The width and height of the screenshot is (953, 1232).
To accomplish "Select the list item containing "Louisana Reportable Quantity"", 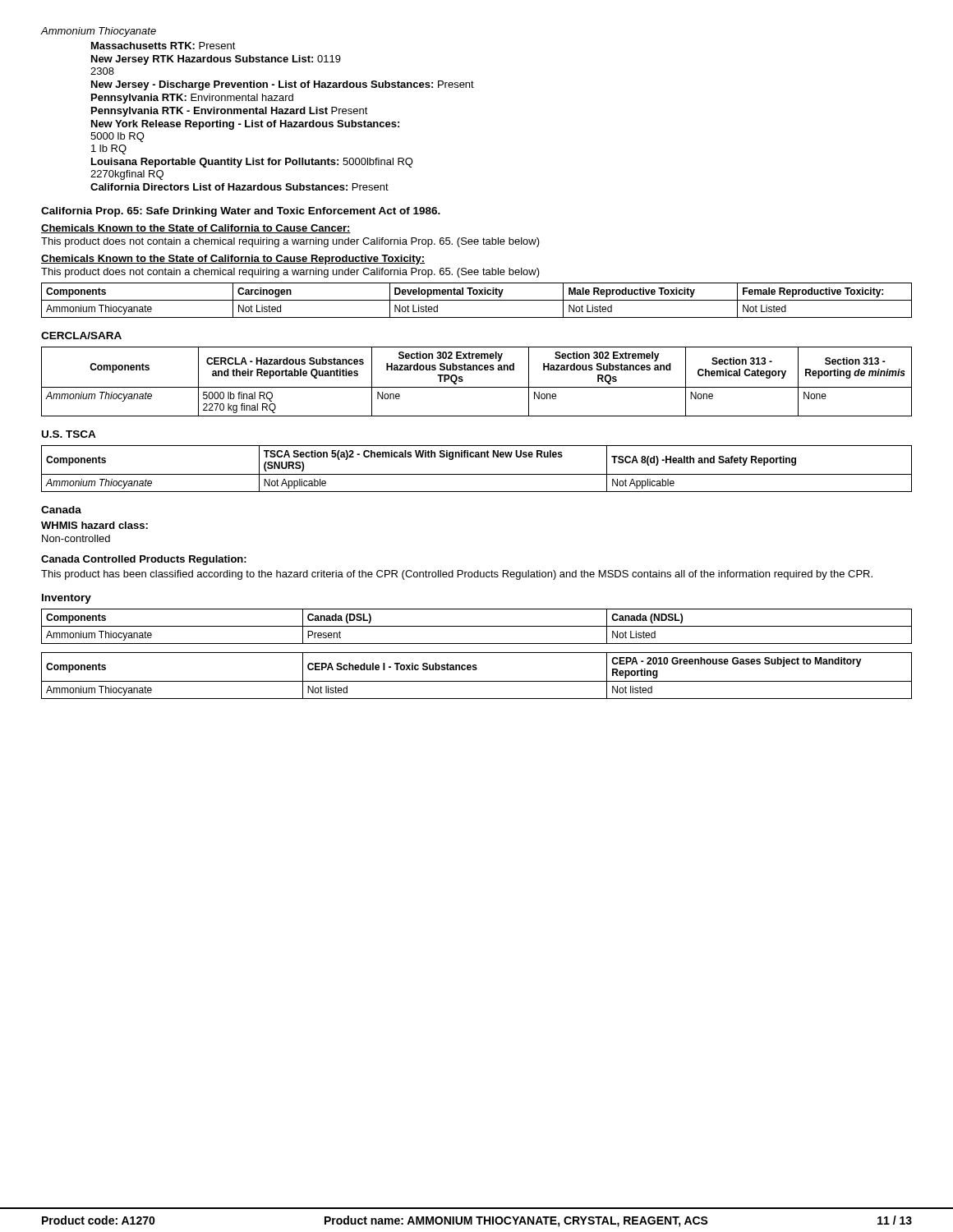I will pyautogui.click(x=252, y=168).
